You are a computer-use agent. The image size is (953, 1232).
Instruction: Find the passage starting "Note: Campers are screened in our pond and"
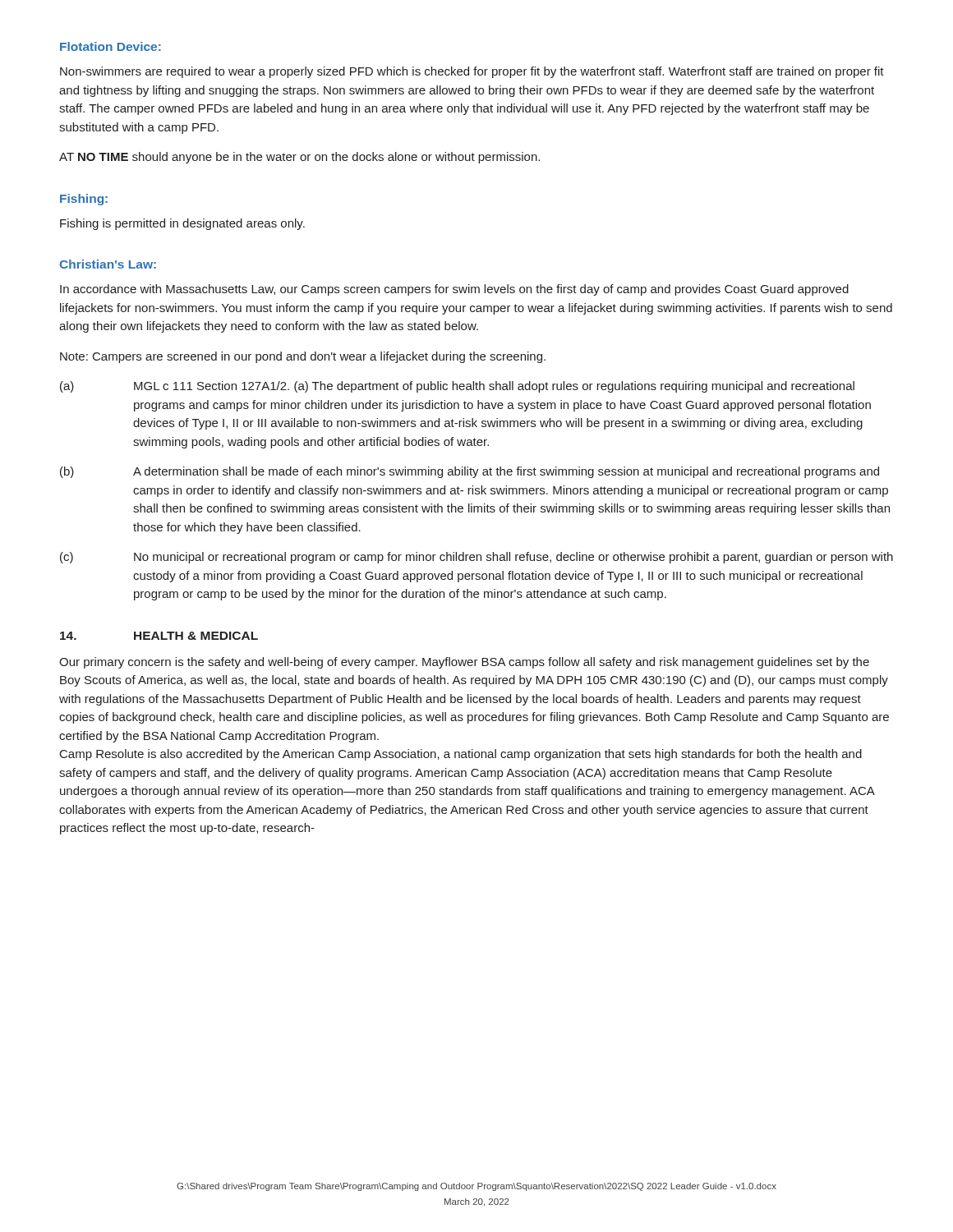[303, 356]
